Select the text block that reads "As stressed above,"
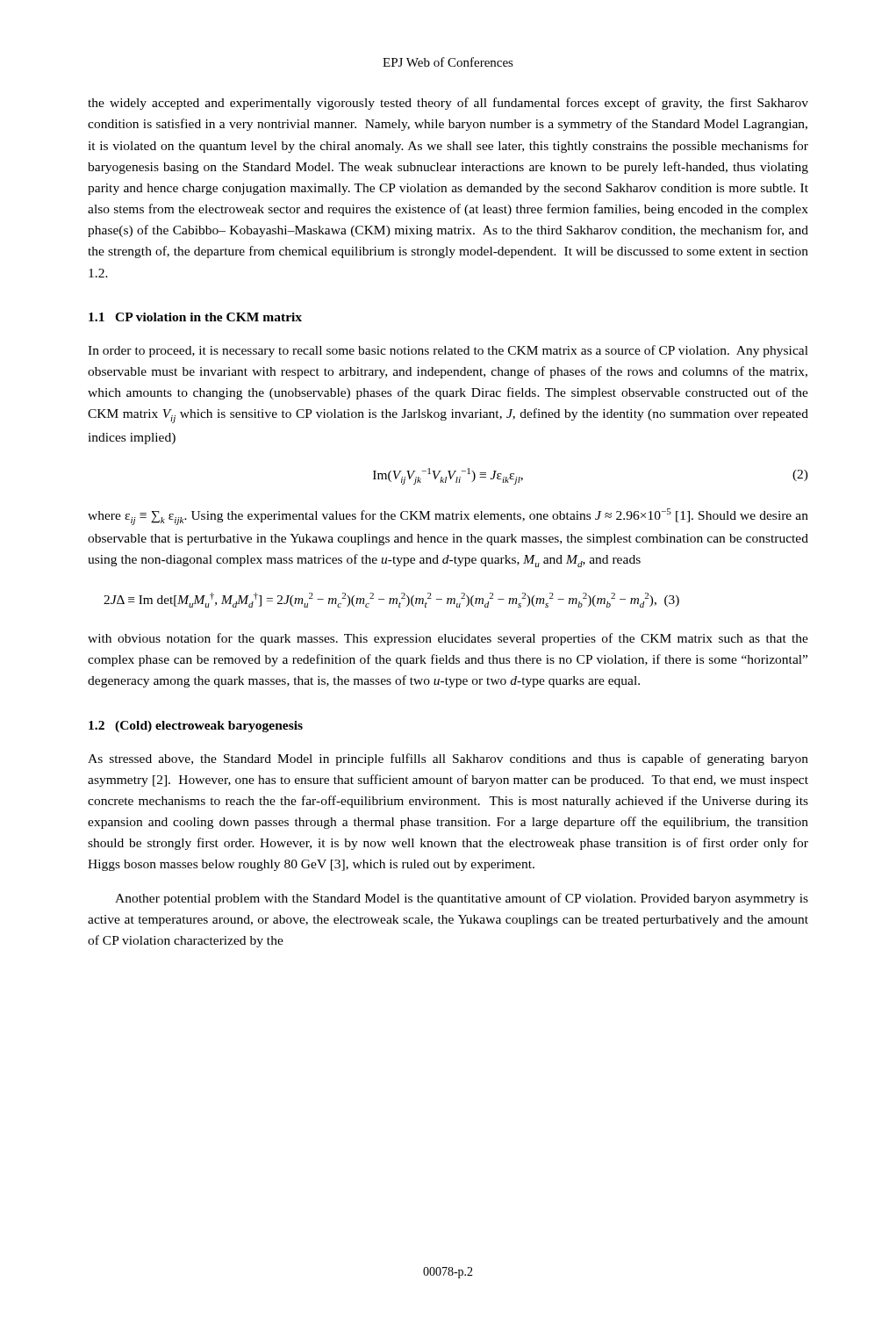The image size is (896, 1317). click(448, 811)
